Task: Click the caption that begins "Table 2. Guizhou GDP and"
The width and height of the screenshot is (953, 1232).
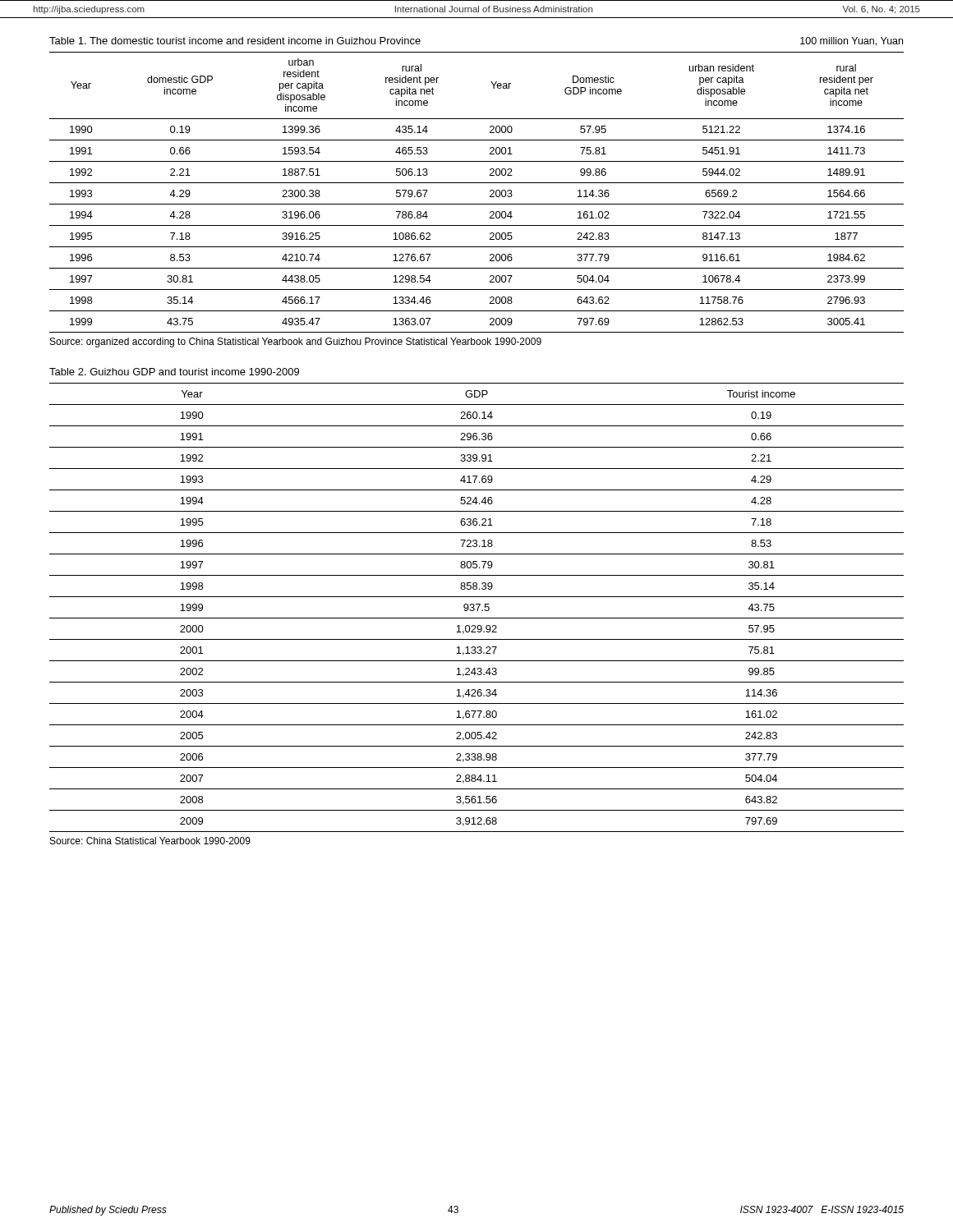Action: click(x=174, y=372)
